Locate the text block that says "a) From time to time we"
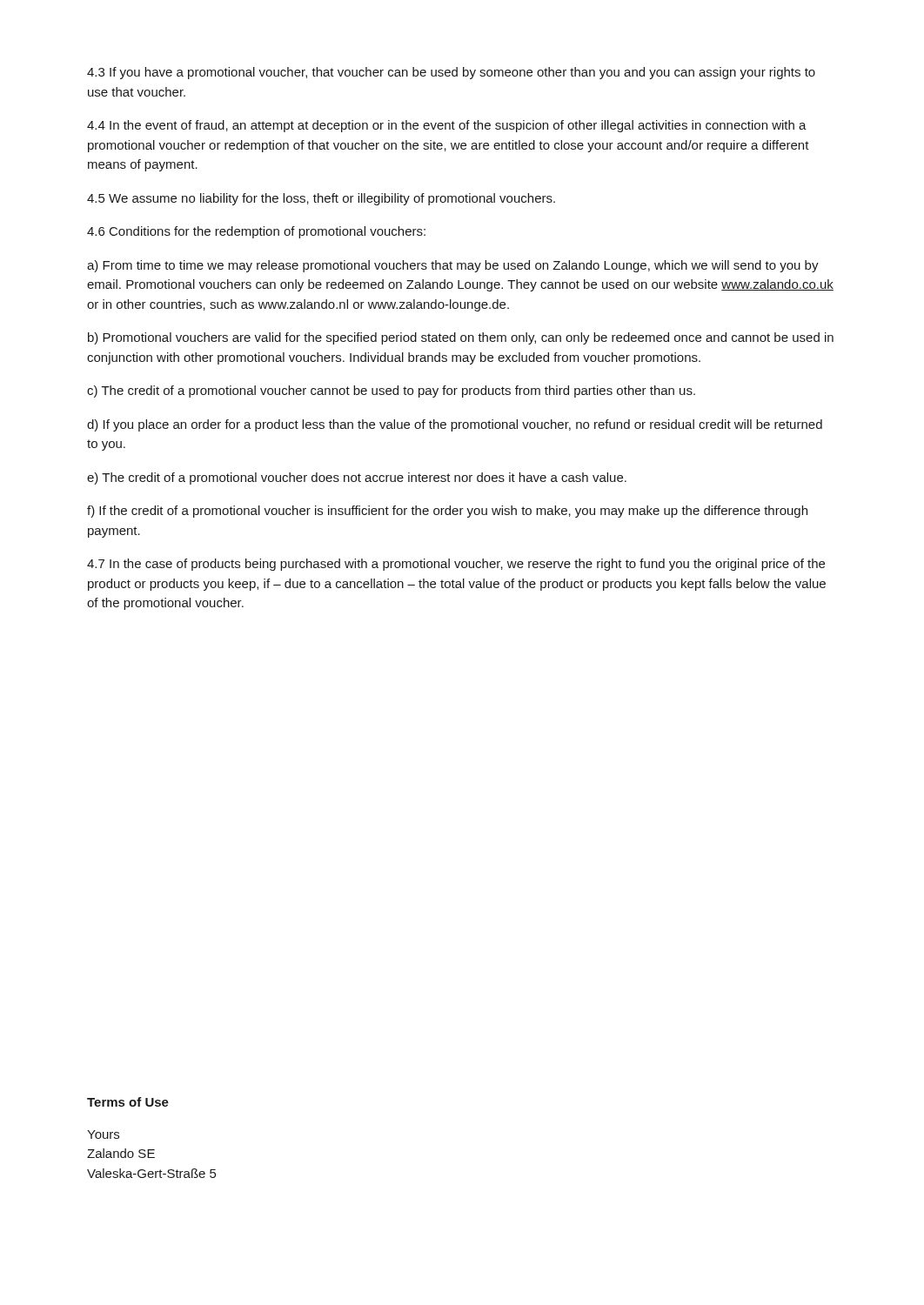The width and height of the screenshot is (924, 1305). (460, 284)
